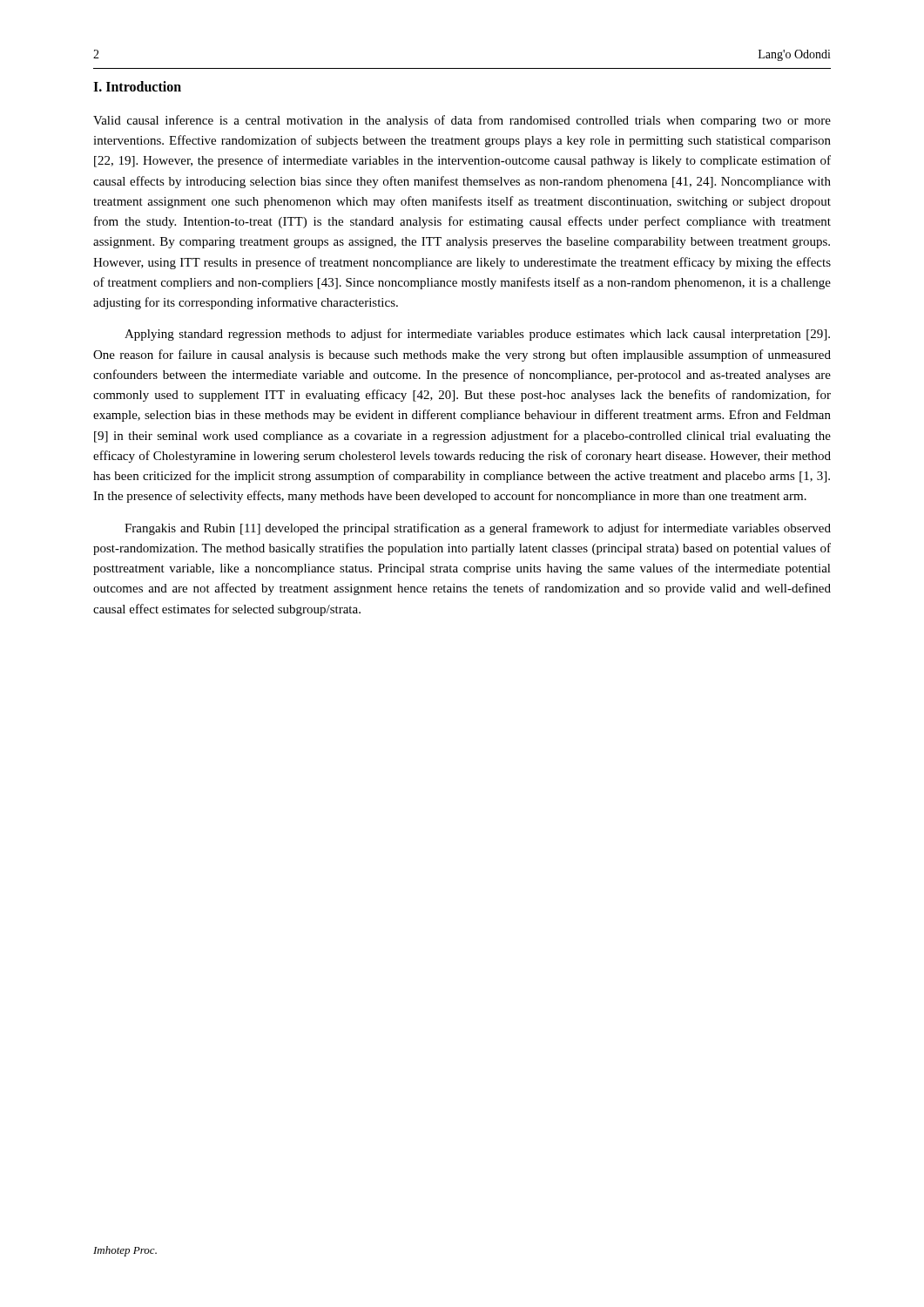Find the text block with the text "Valid causal inference is a central motivation"
Viewport: 924px width, 1307px height.
462,212
